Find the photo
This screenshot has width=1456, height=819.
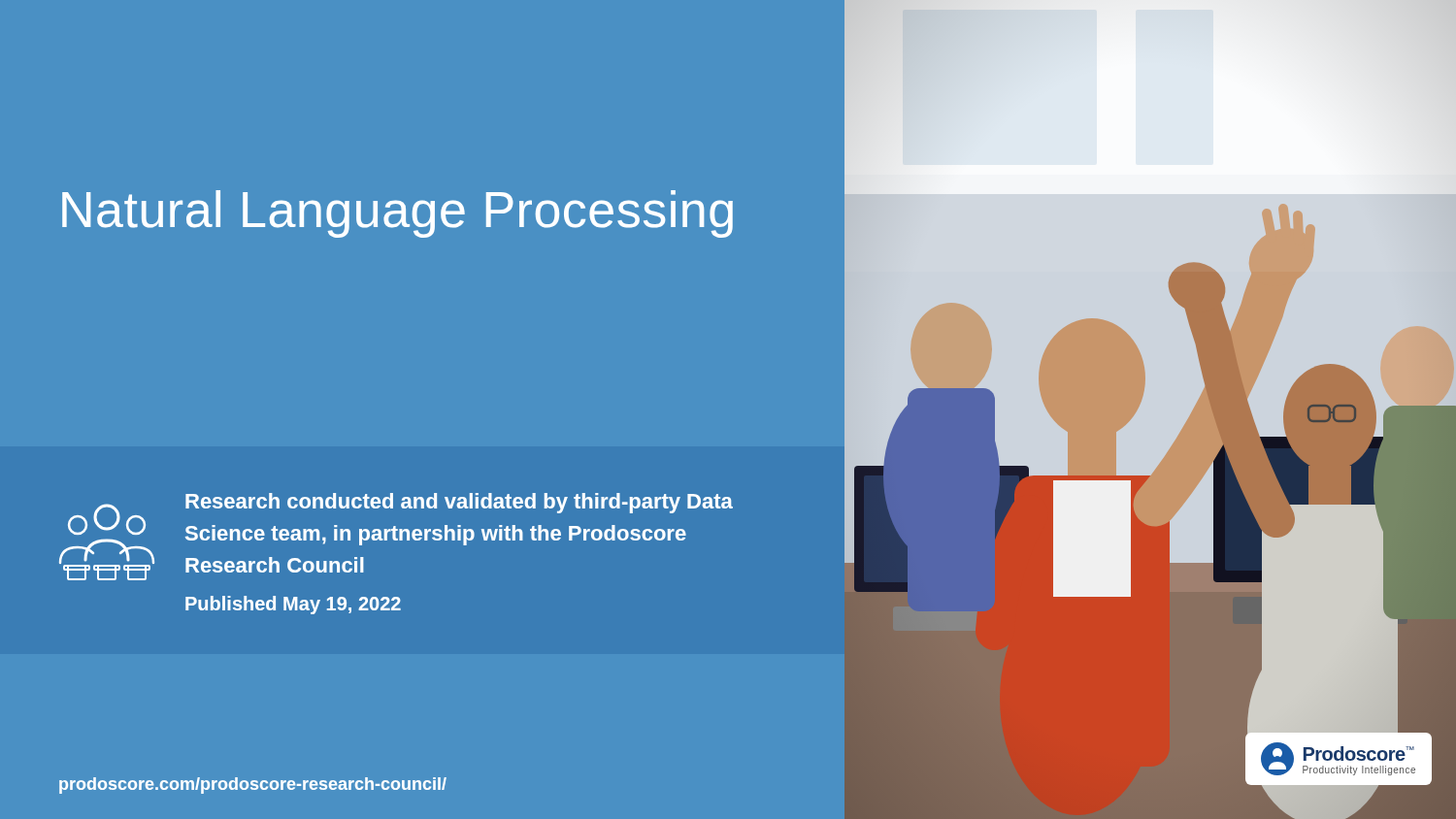coord(1150,410)
